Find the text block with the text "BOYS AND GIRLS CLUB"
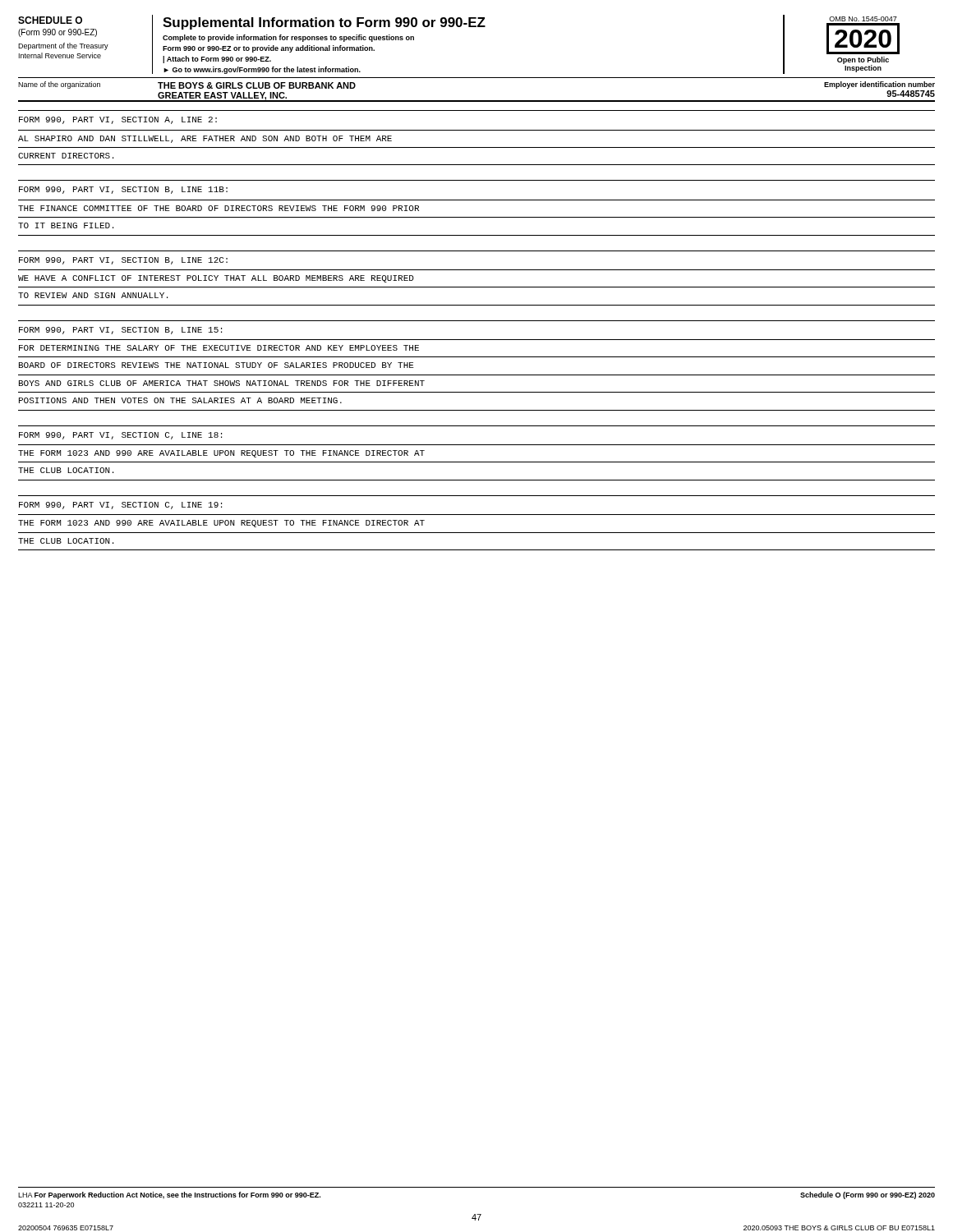Screen dimensions: 1232x953 (476, 384)
